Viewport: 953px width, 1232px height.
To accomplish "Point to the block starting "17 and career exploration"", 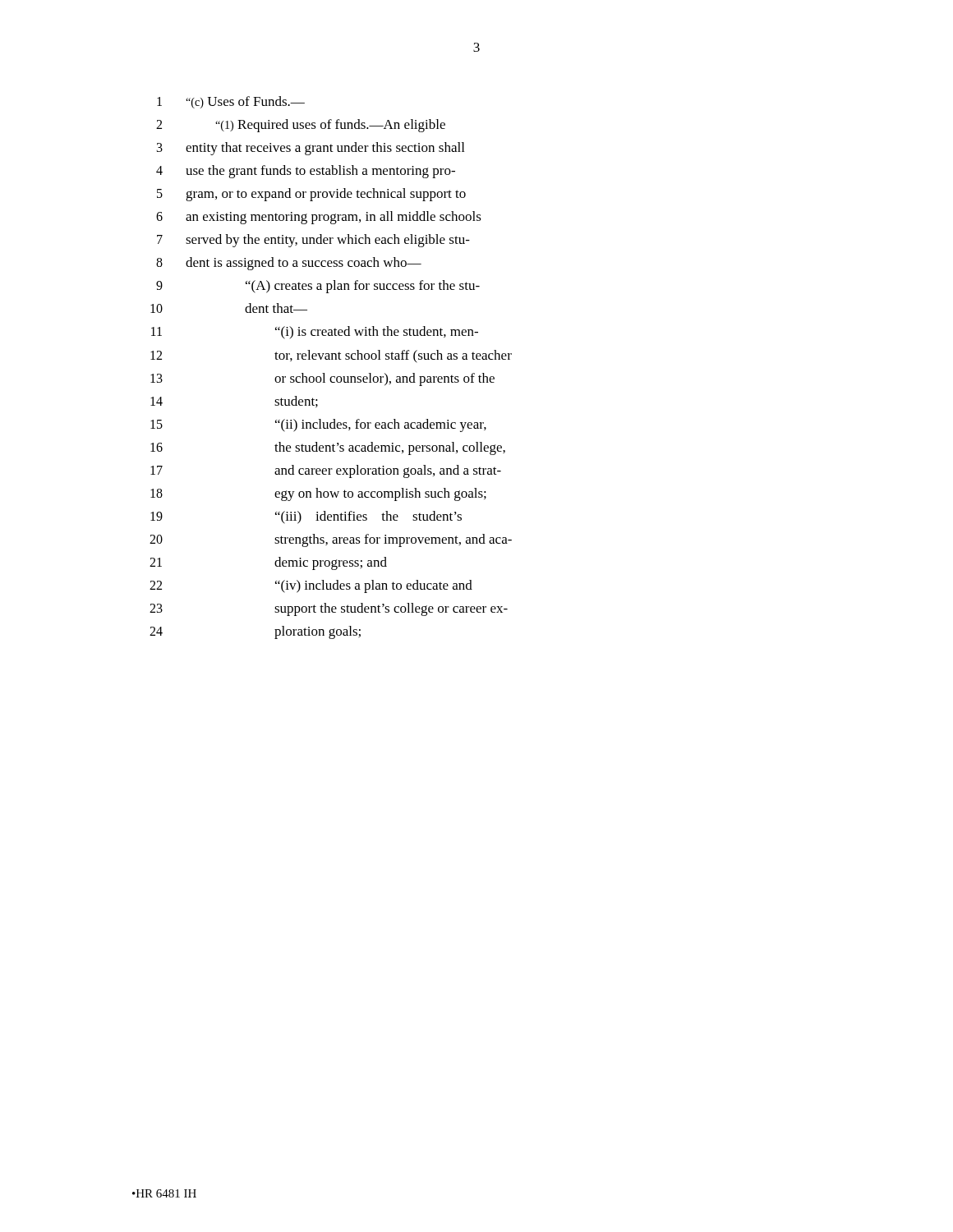I will [452, 470].
